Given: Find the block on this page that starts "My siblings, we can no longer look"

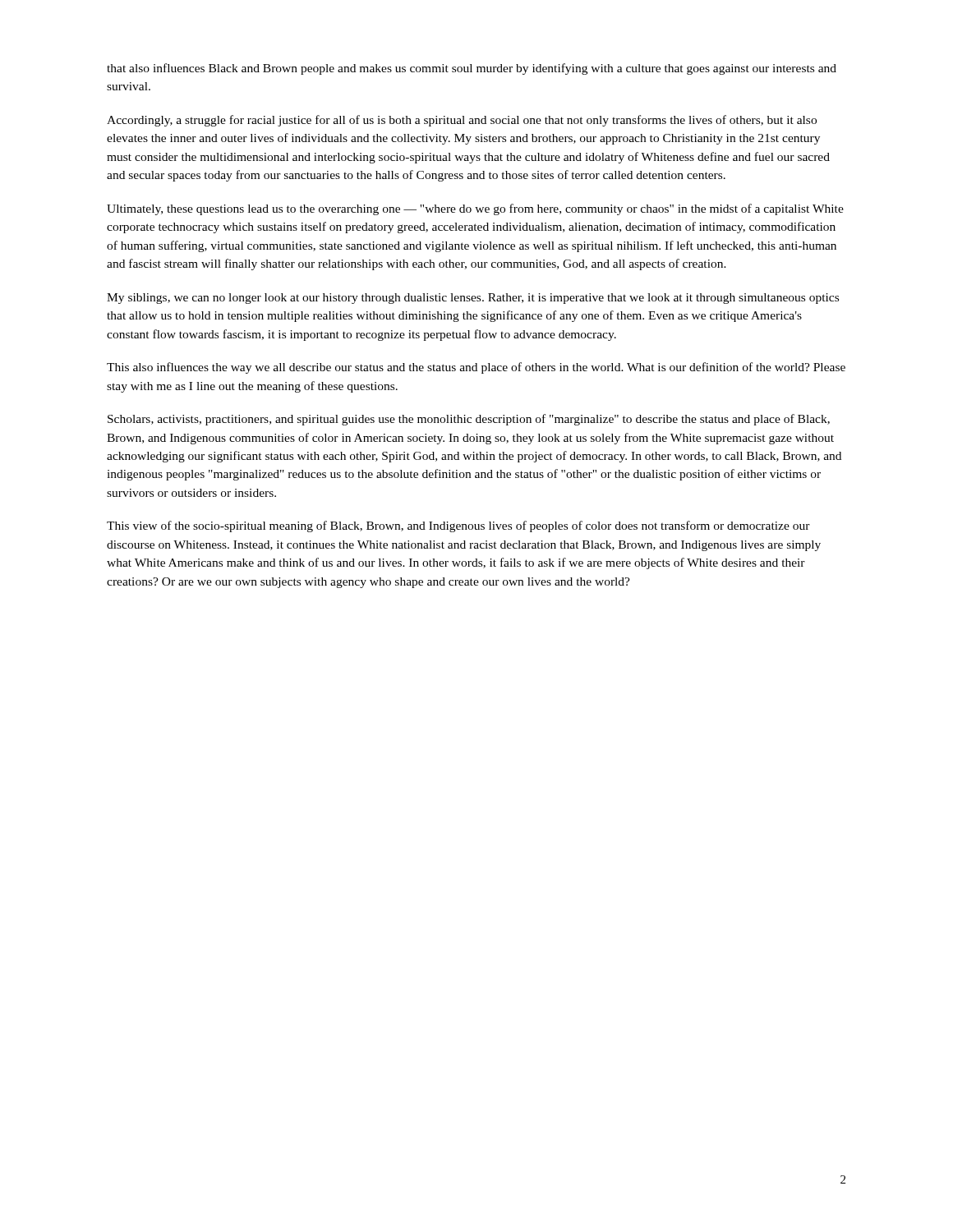Looking at the screenshot, I should (x=473, y=315).
